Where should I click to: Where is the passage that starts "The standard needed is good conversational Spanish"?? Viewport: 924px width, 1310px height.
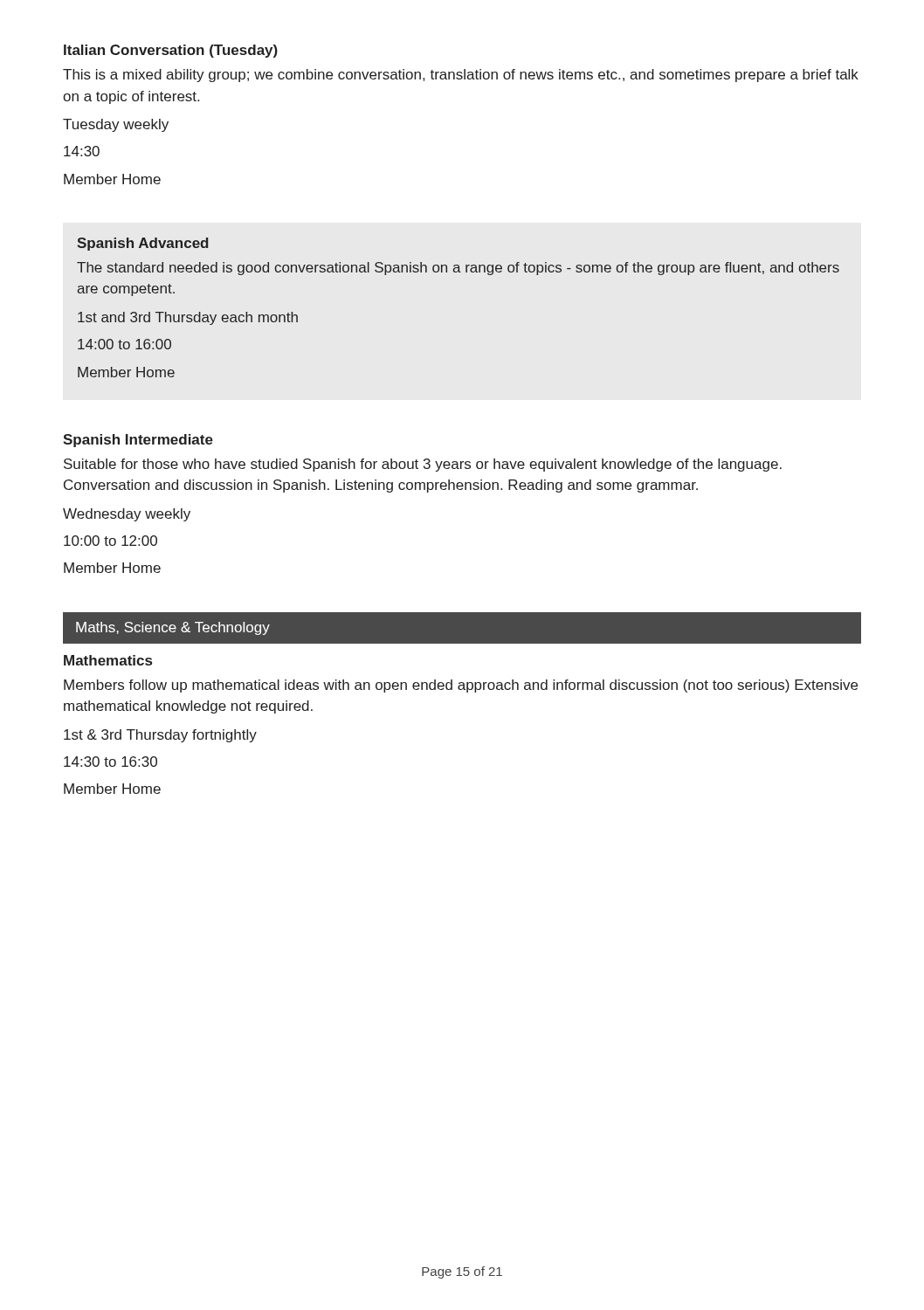[458, 278]
